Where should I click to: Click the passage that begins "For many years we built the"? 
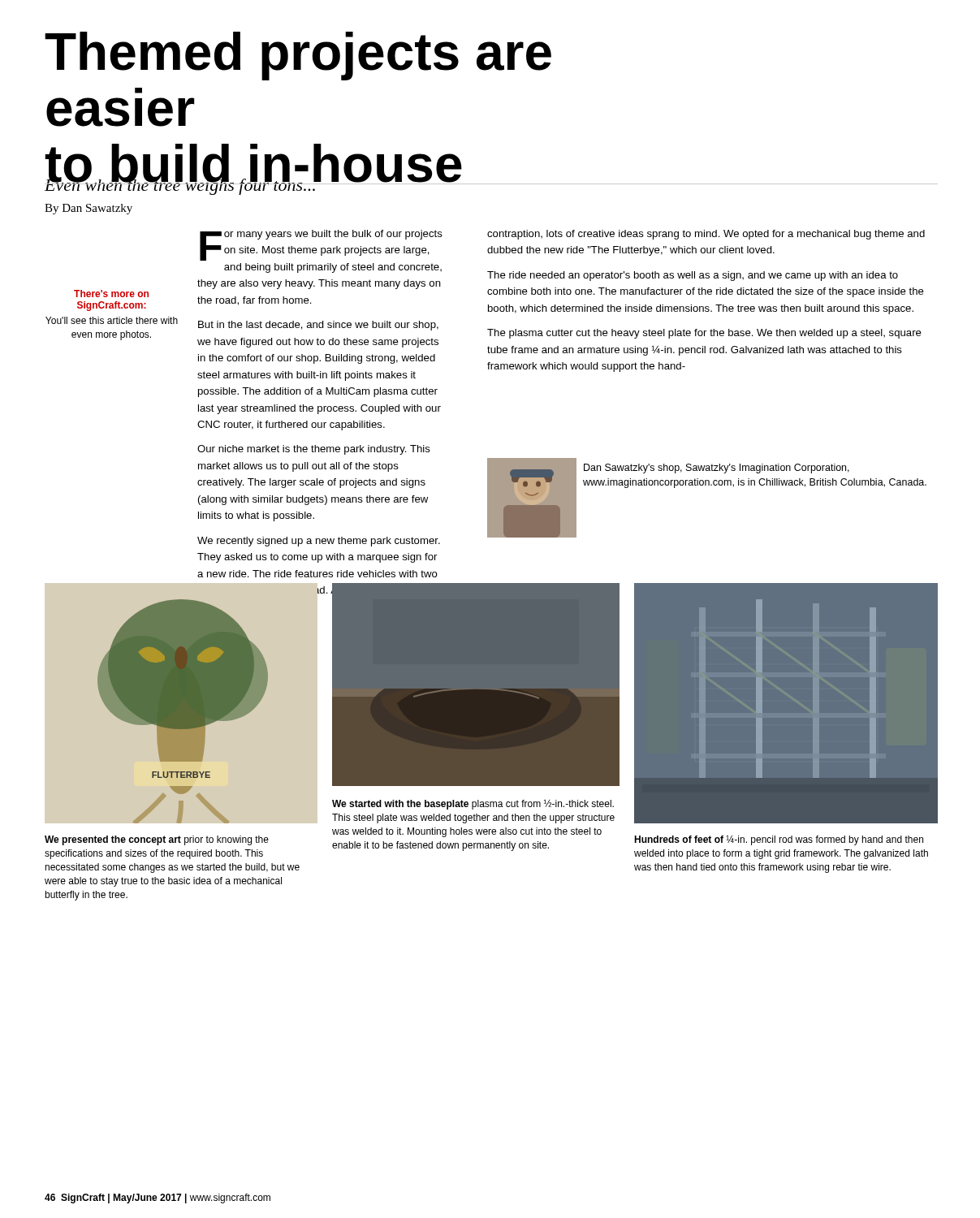click(321, 421)
